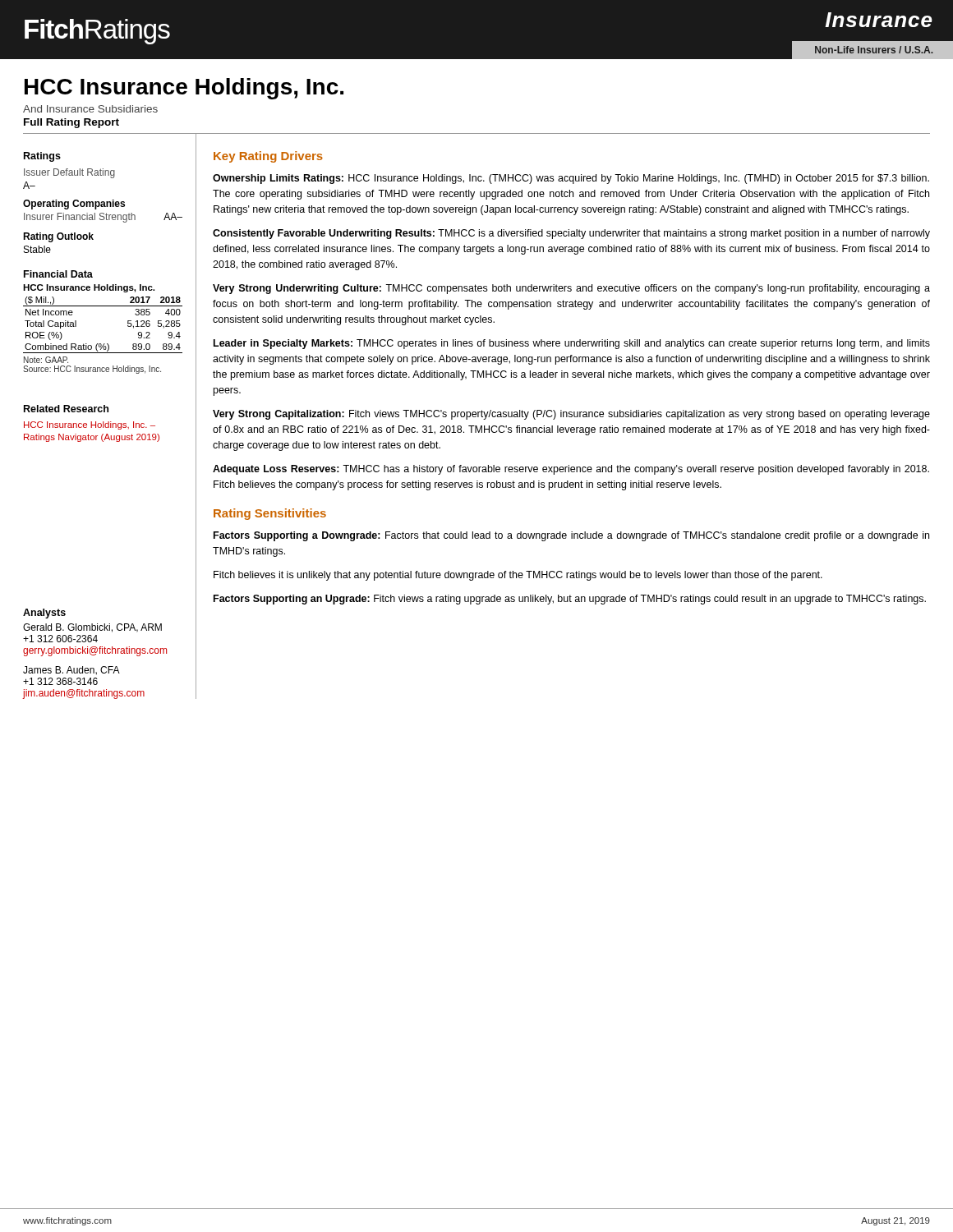Image resolution: width=953 pixels, height=1232 pixels.
Task: Find the text block that says "Very Strong Capitalization: Fitch"
Action: click(x=571, y=430)
